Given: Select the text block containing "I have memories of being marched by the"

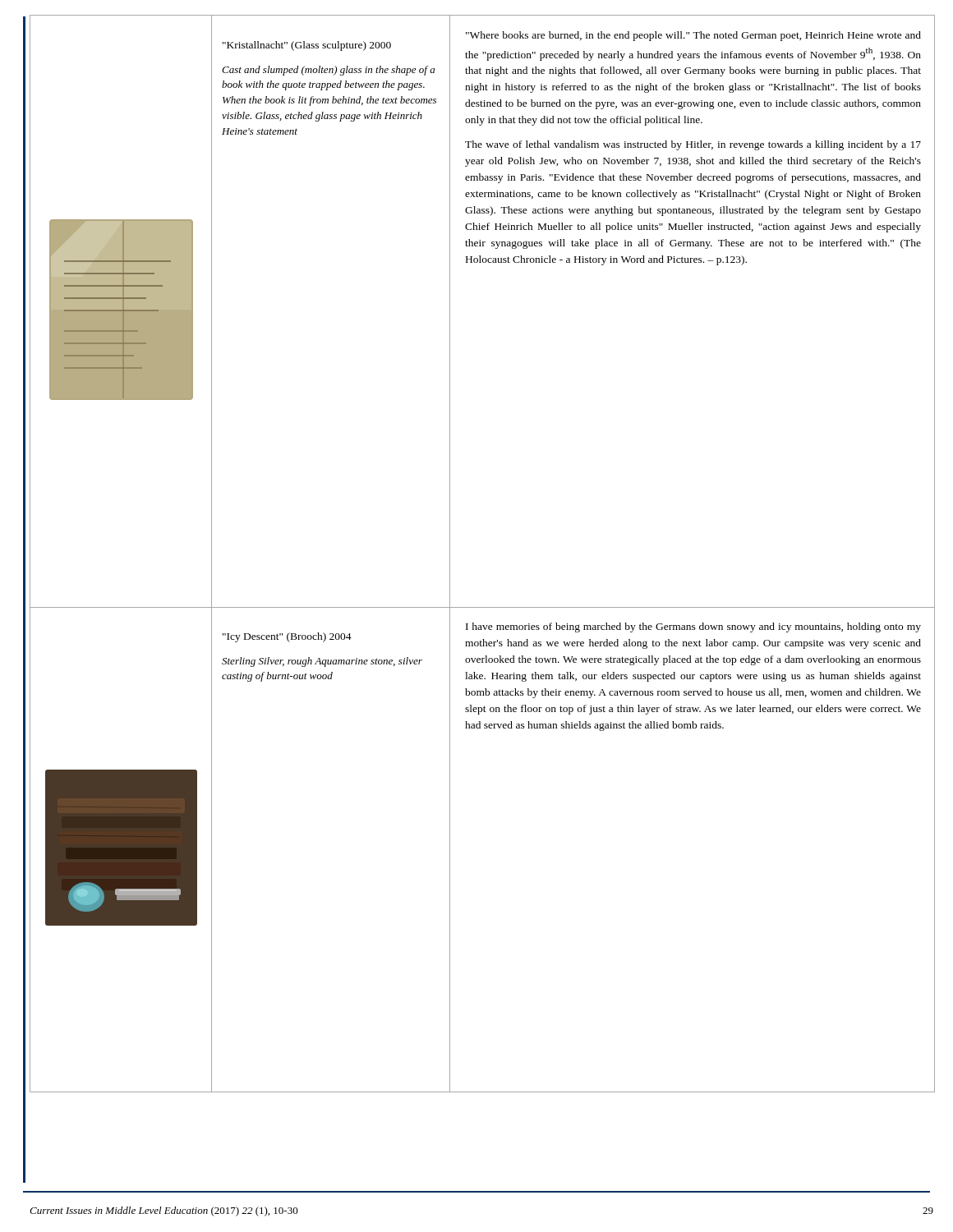Looking at the screenshot, I should point(693,676).
